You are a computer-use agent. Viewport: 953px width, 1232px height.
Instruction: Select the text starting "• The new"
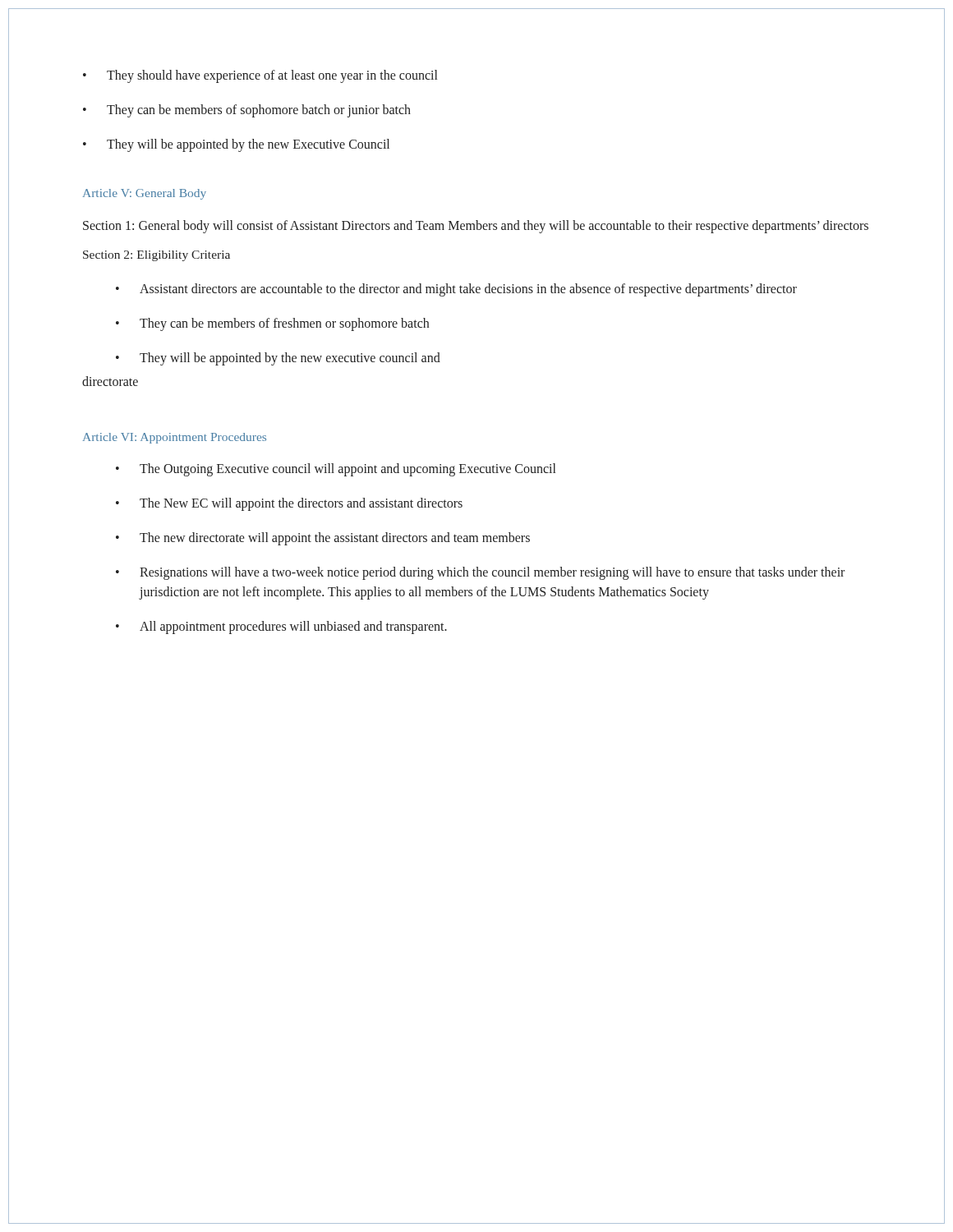[x=501, y=538]
